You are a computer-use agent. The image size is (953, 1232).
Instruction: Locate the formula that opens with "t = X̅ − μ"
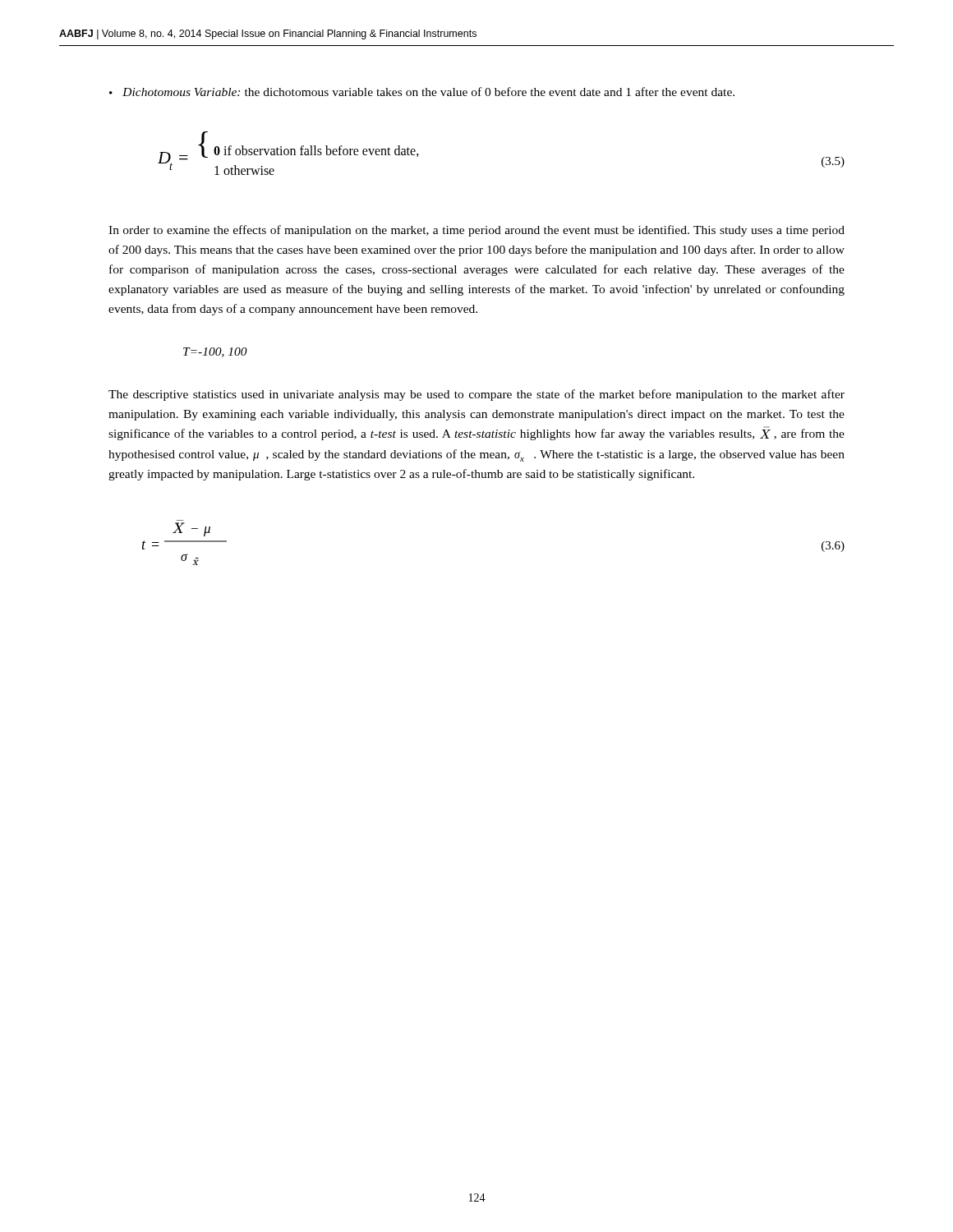point(191,529)
